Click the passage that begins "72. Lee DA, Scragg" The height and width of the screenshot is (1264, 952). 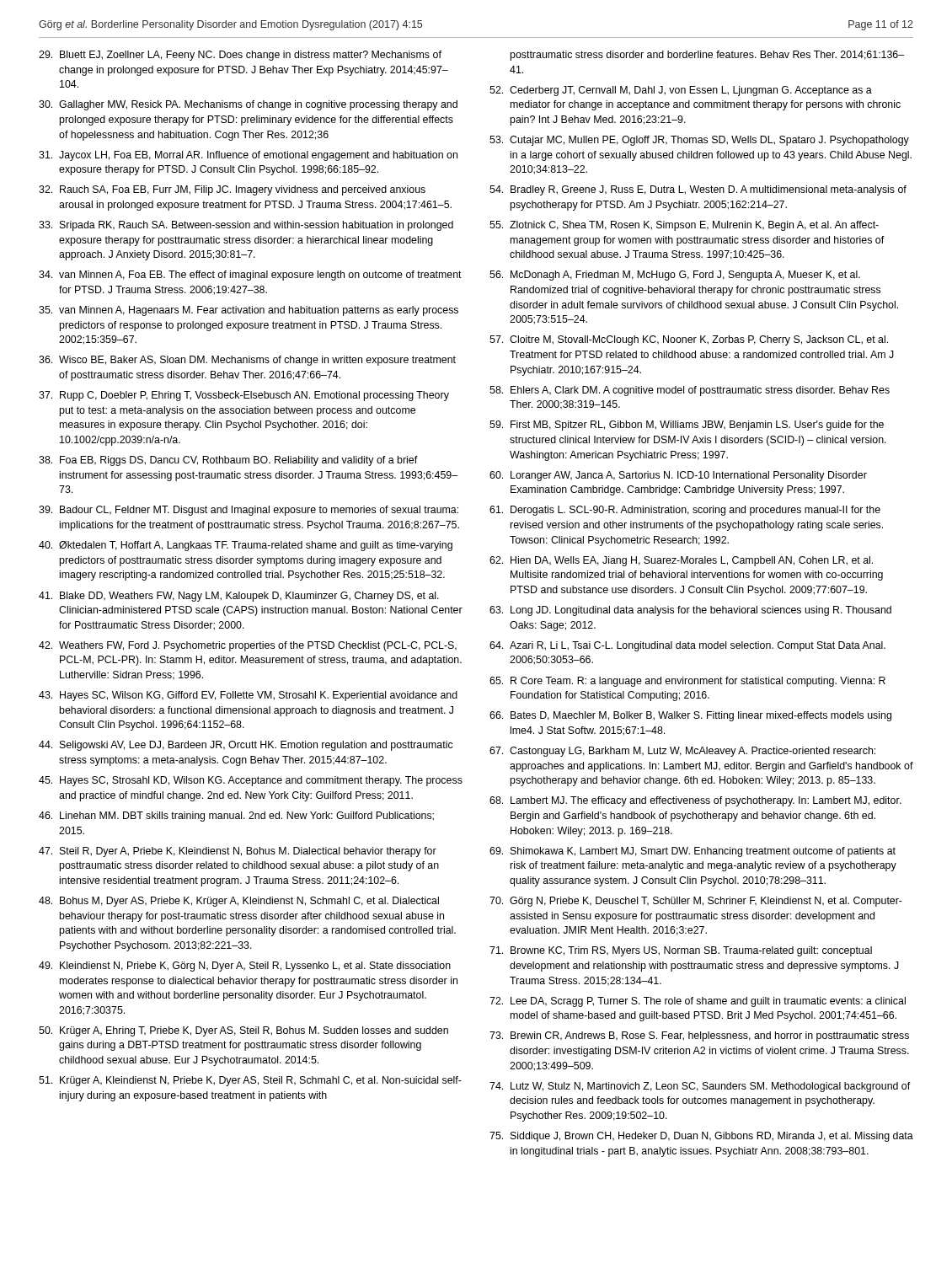point(701,1009)
